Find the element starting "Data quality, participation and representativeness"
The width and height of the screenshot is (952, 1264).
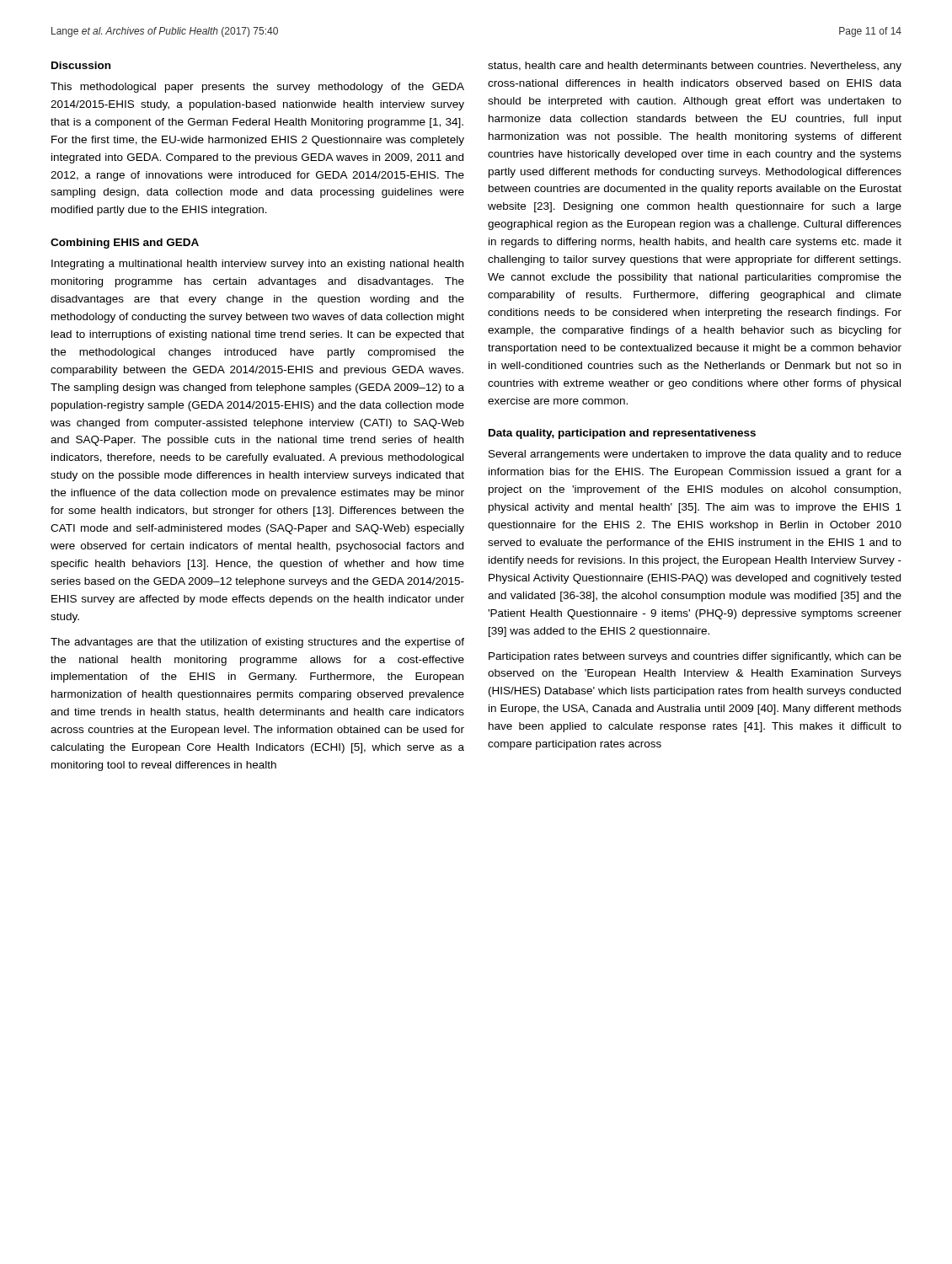(x=622, y=433)
